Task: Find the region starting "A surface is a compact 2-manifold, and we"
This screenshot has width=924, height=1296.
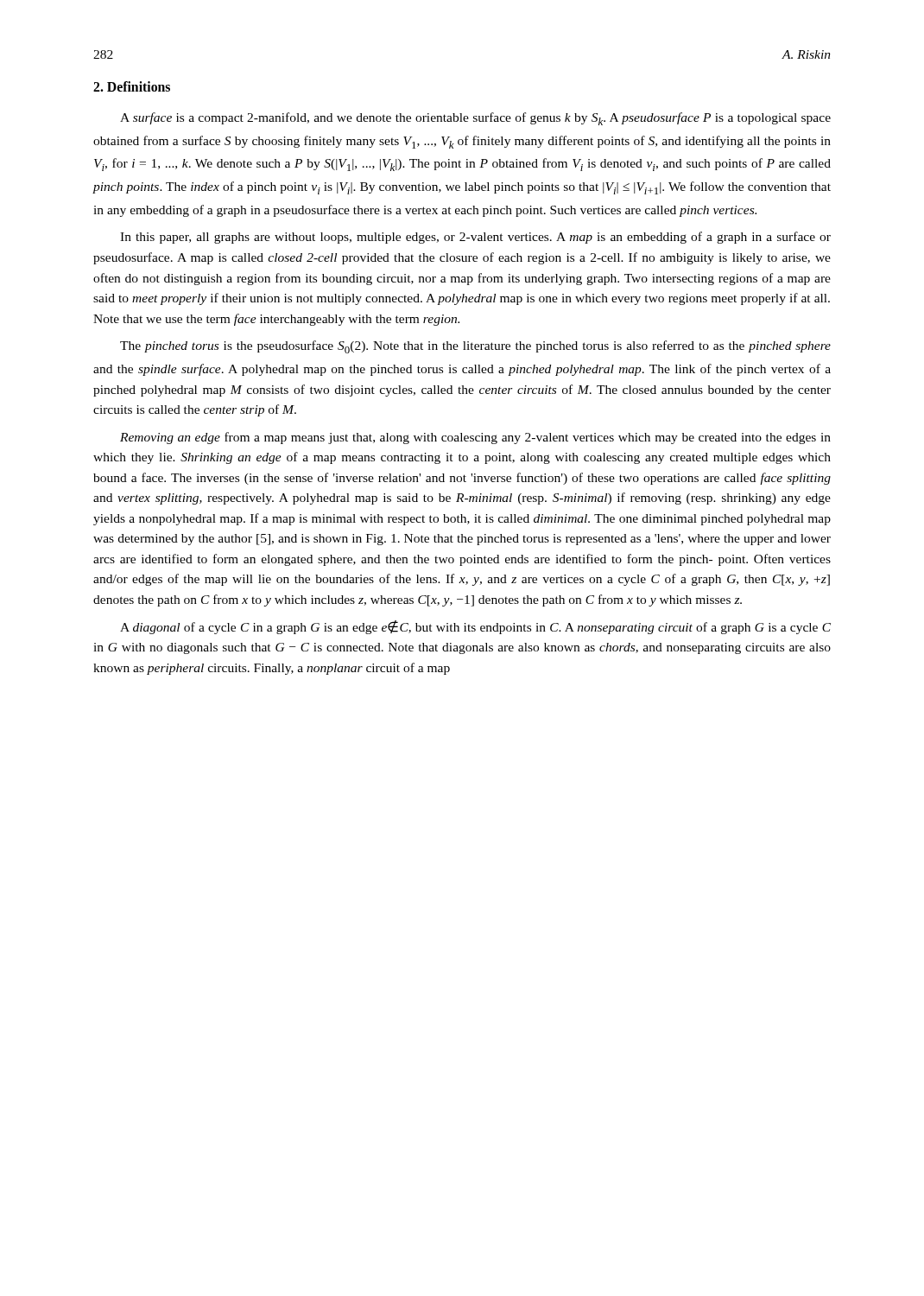Action: point(462,163)
